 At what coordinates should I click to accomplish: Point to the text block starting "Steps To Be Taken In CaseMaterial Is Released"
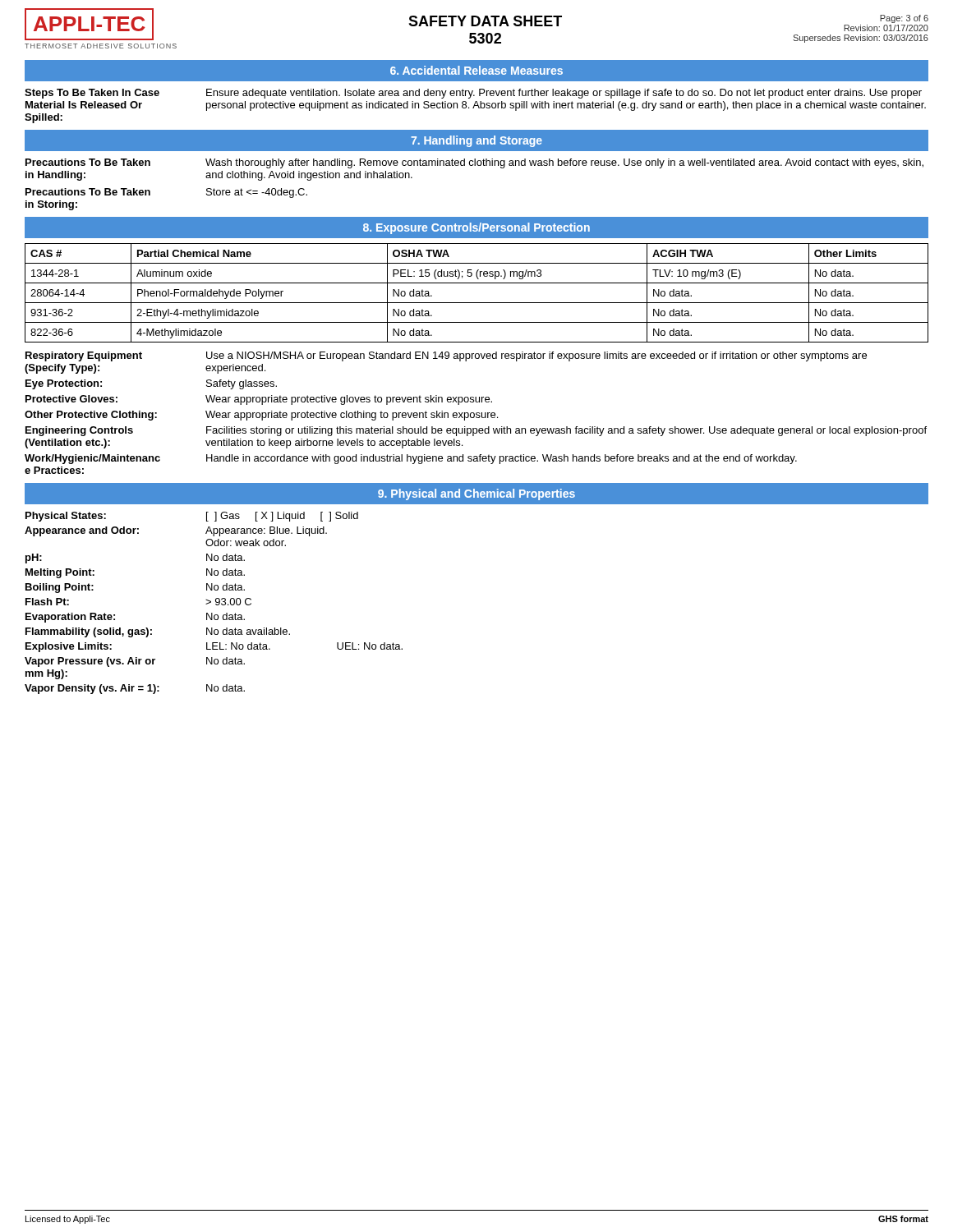(476, 105)
